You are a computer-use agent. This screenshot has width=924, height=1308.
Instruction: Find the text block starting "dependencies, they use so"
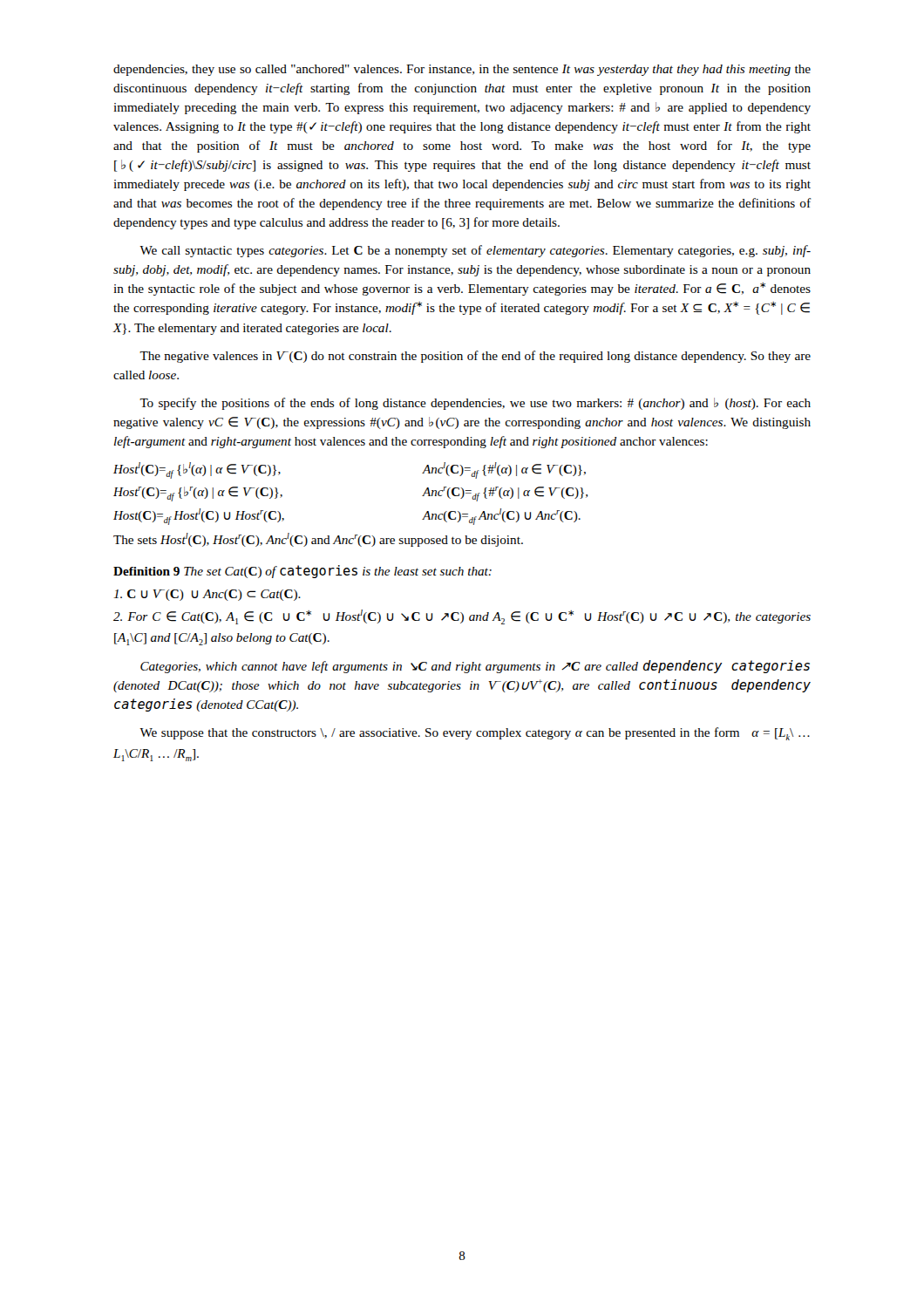tap(462, 146)
